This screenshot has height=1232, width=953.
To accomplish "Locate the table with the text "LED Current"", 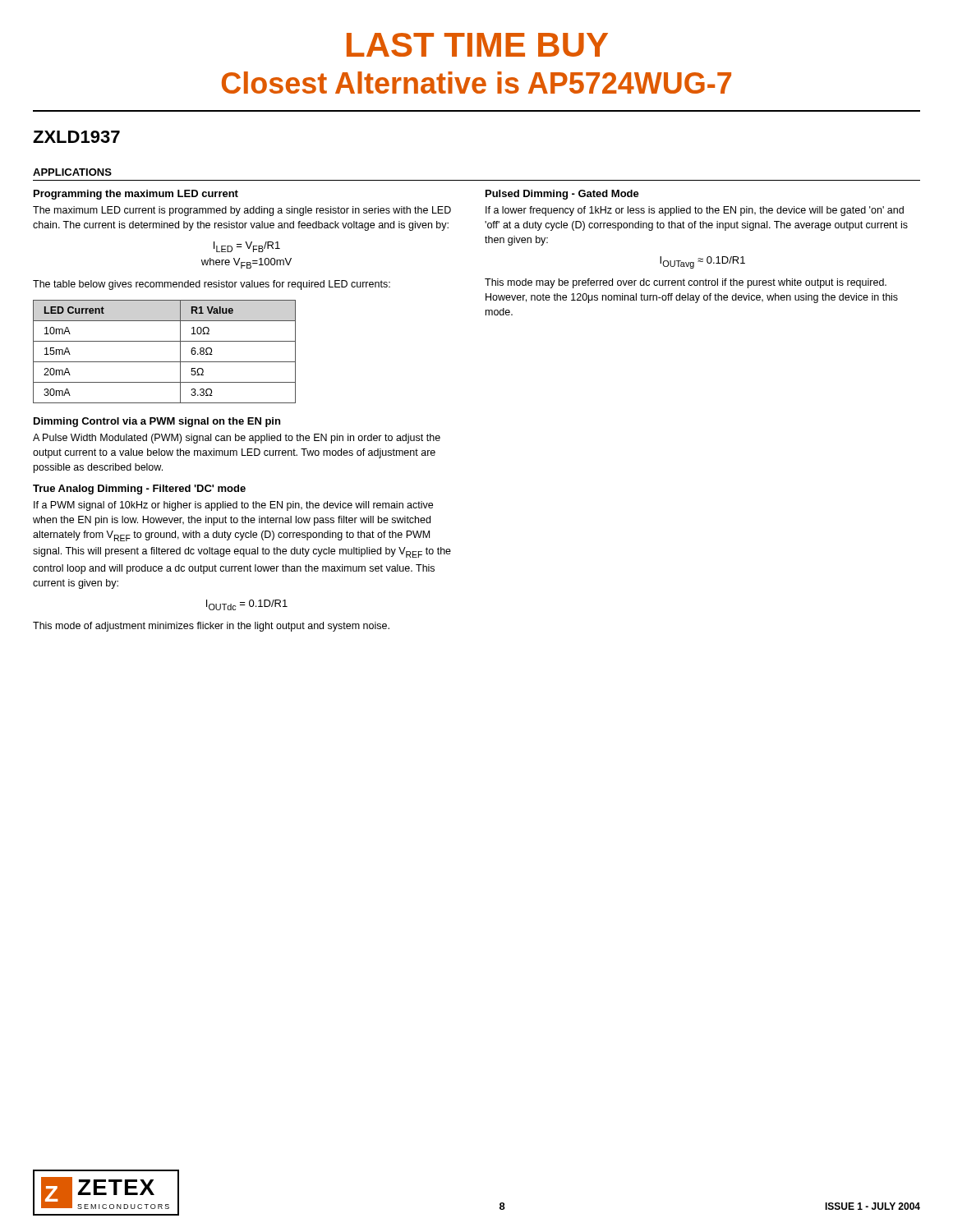I will point(246,352).
